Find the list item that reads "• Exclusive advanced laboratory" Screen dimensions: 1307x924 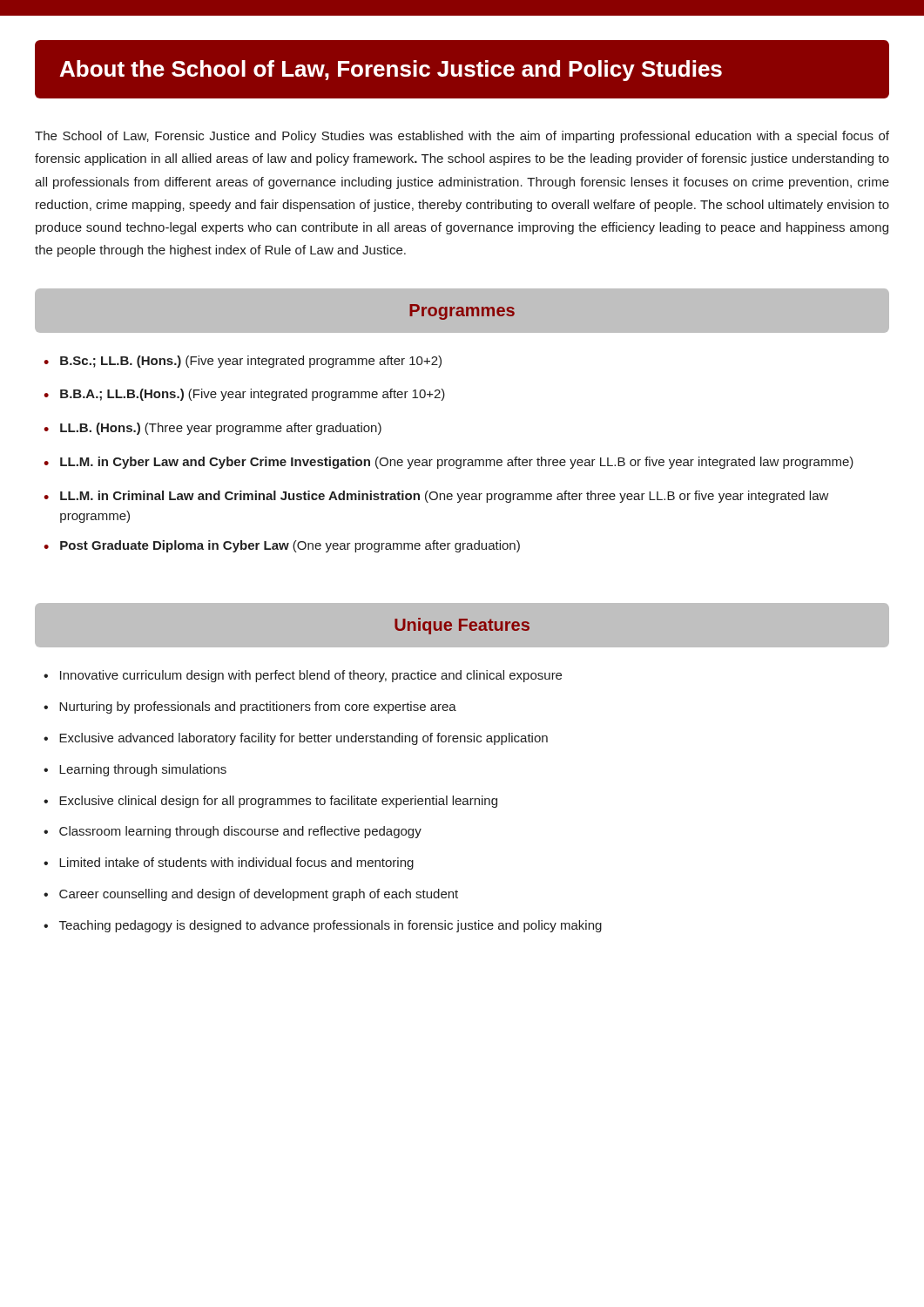466,739
